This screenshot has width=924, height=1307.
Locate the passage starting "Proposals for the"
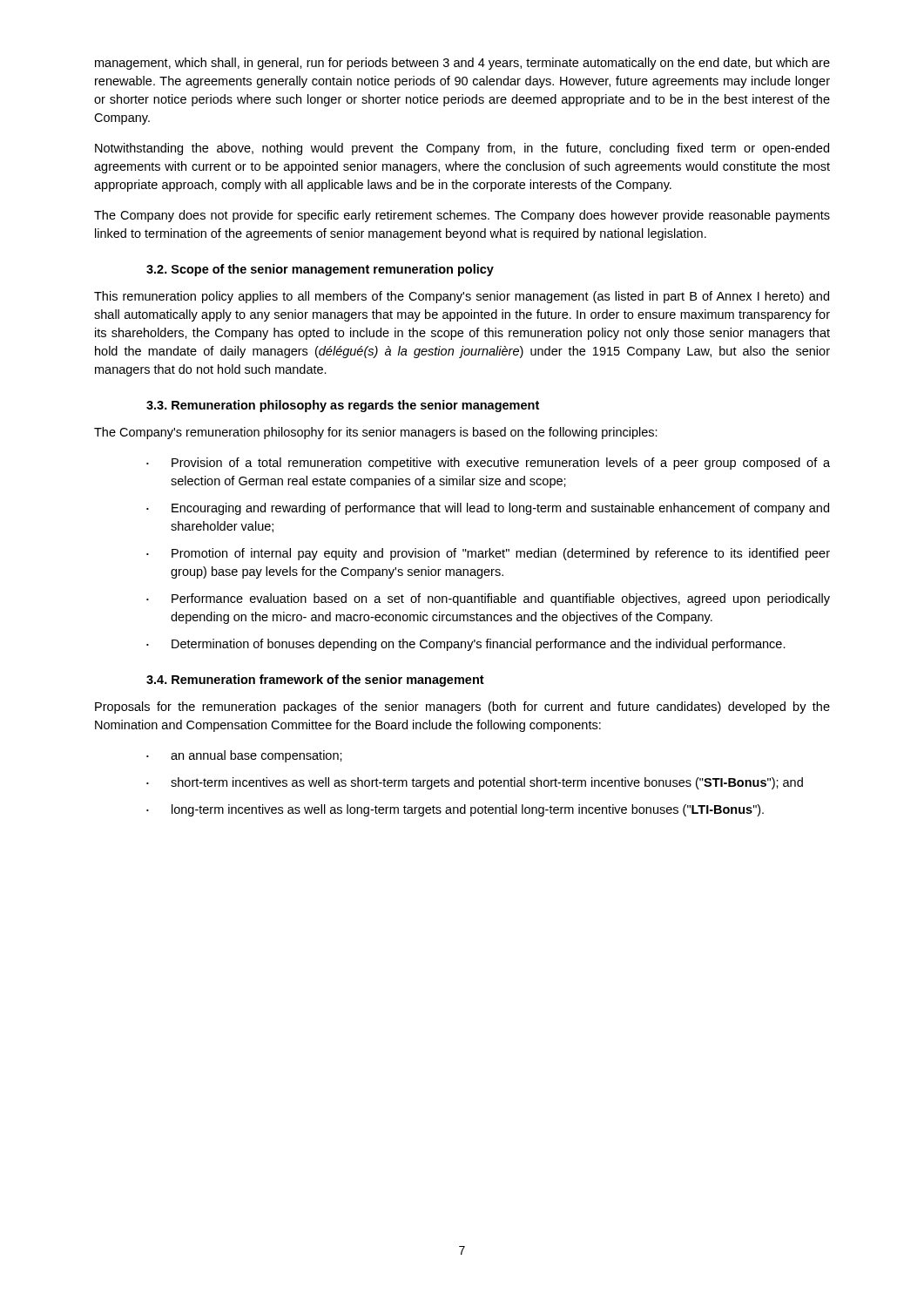[x=462, y=716]
